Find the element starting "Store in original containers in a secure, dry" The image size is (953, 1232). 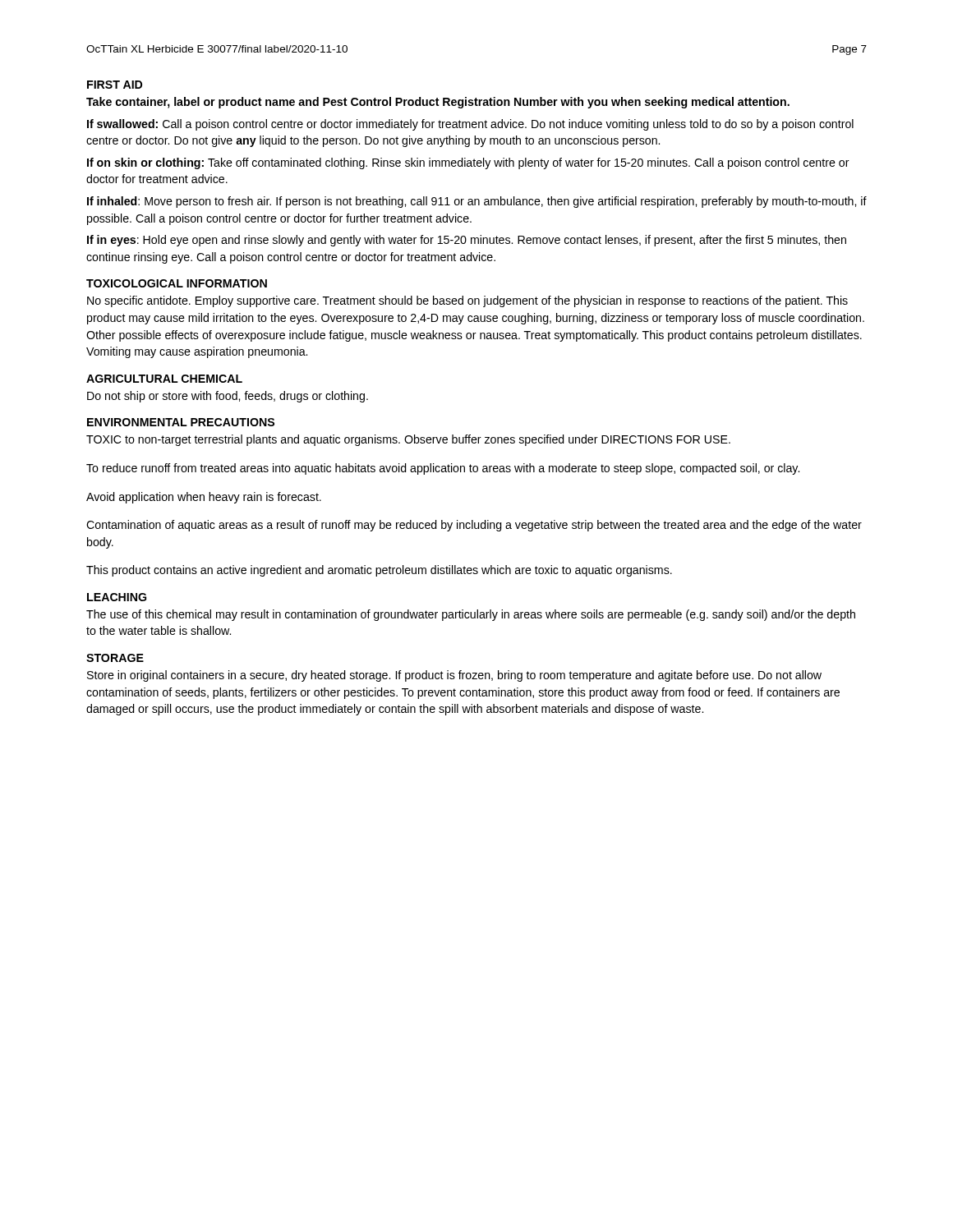(x=463, y=692)
